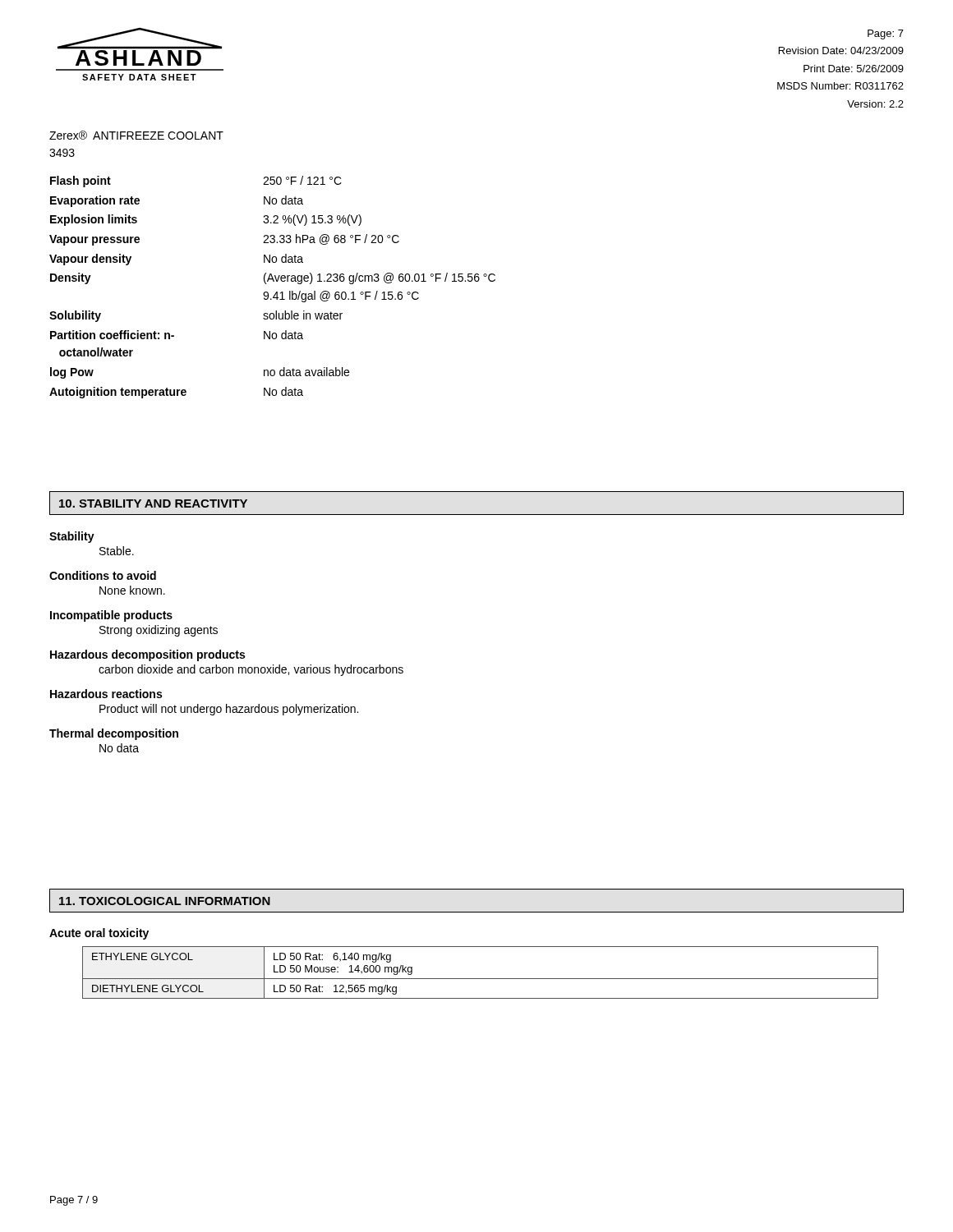Click on the passage starting "No data"
This screenshot has height=1232, width=953.
point(119,748)
